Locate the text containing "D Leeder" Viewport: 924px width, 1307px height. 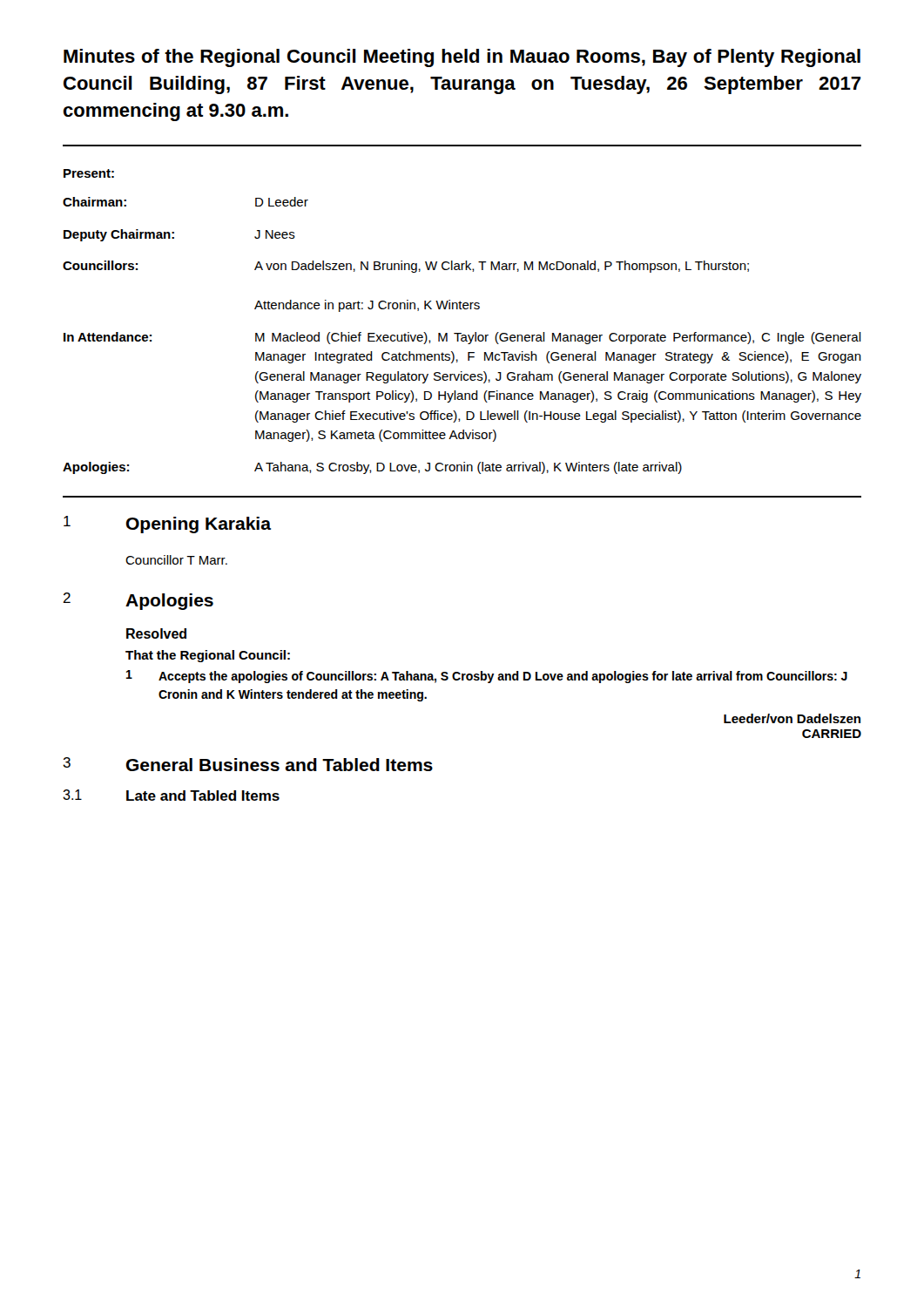coord(281,202)
